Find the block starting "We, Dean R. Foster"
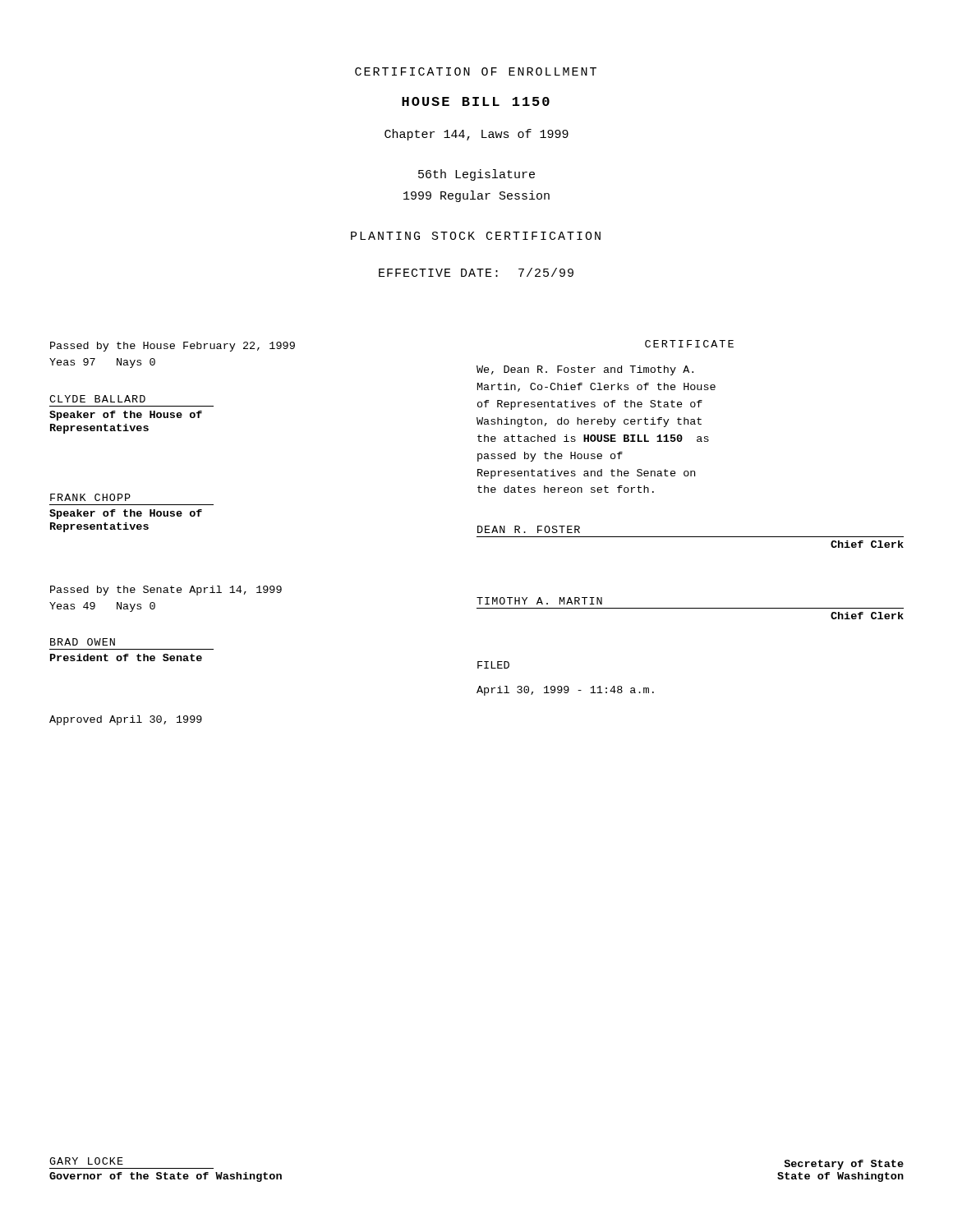 (596, 430)
